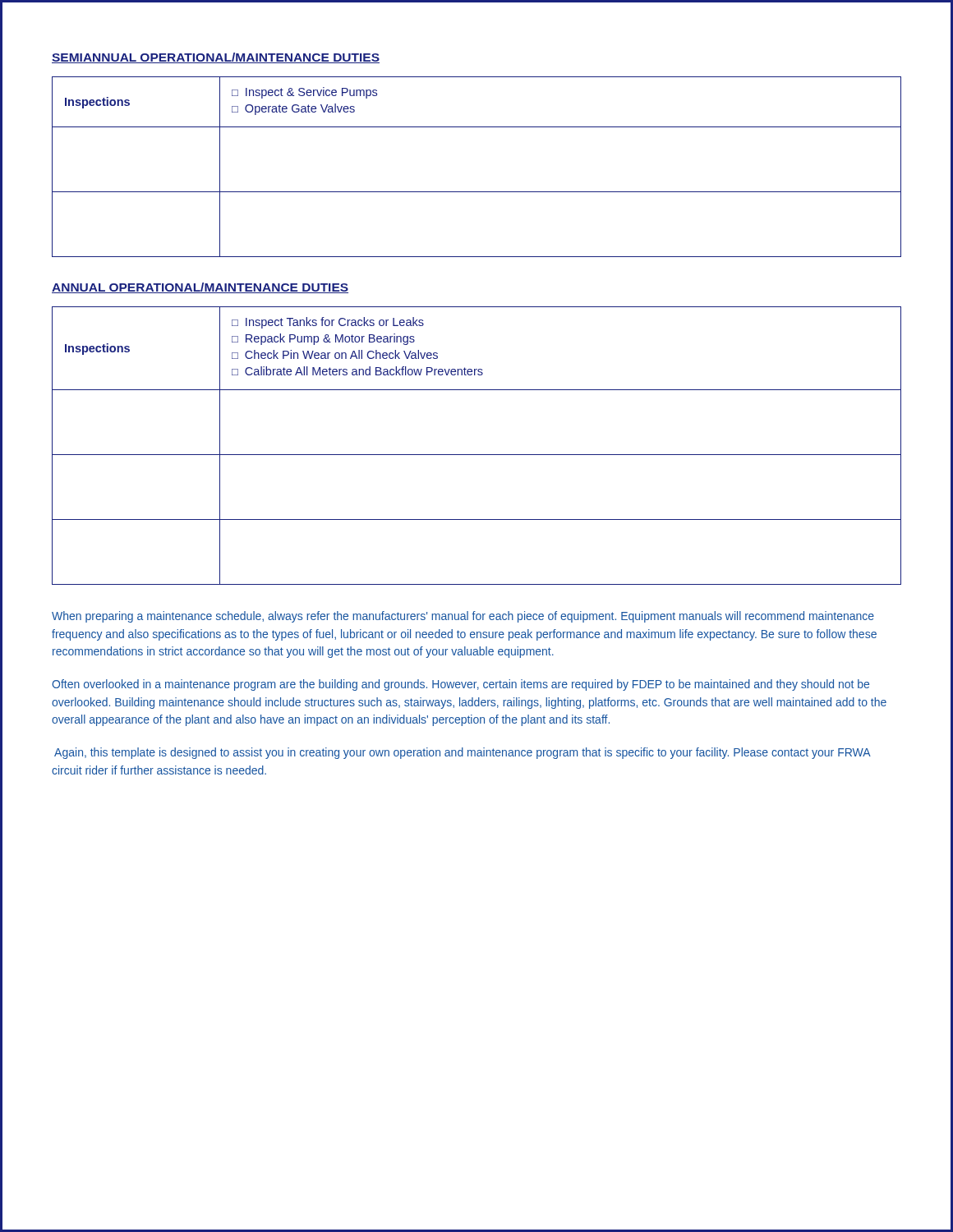This screenshot has width=953, height=1232.
Task: Click on the section header containing "SEMIANNUAL OPERATIONAL/MAINTENANCE DUTIES"
Action: pos(216,57)
